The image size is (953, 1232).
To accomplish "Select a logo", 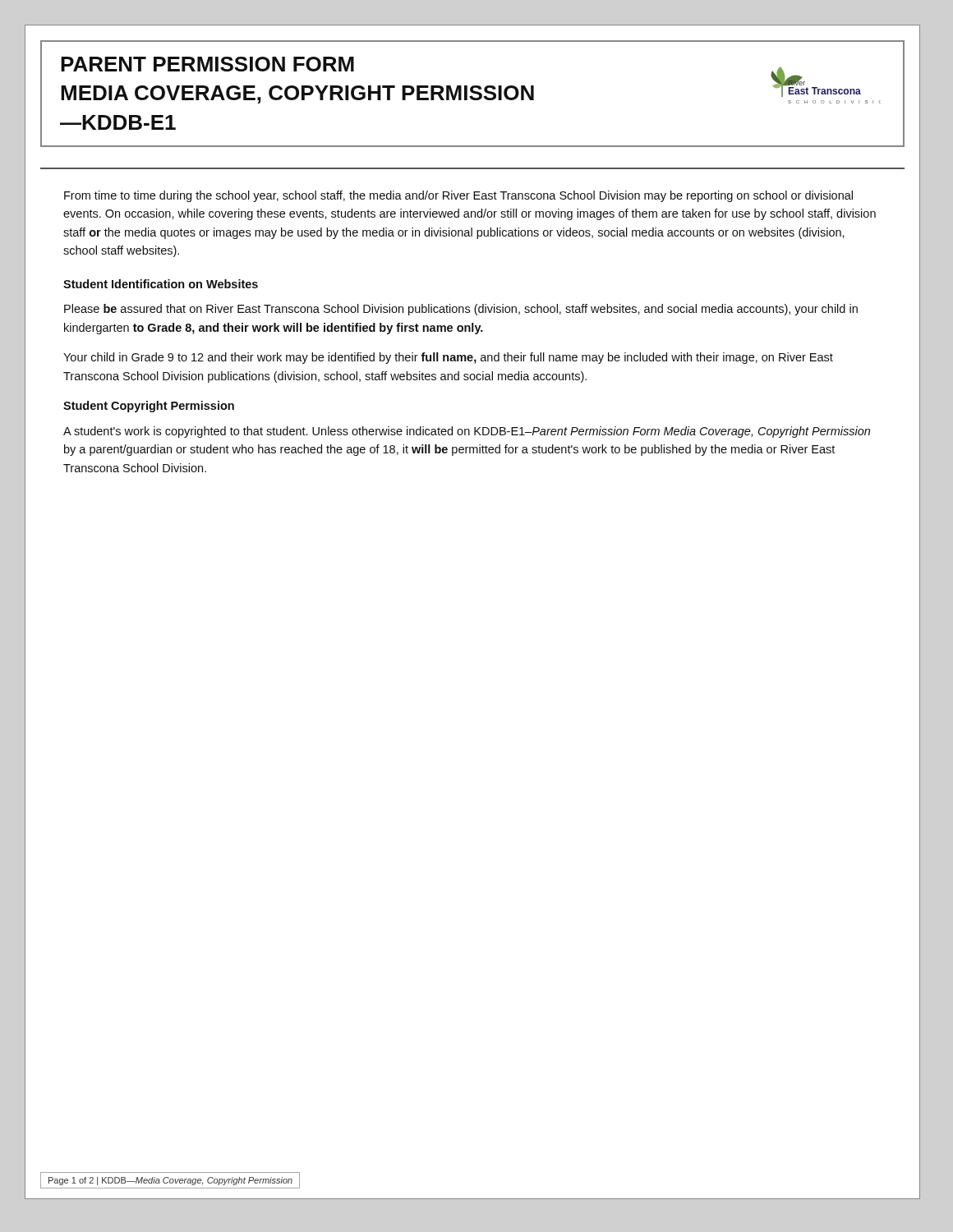I will click(x=811, y=94).
